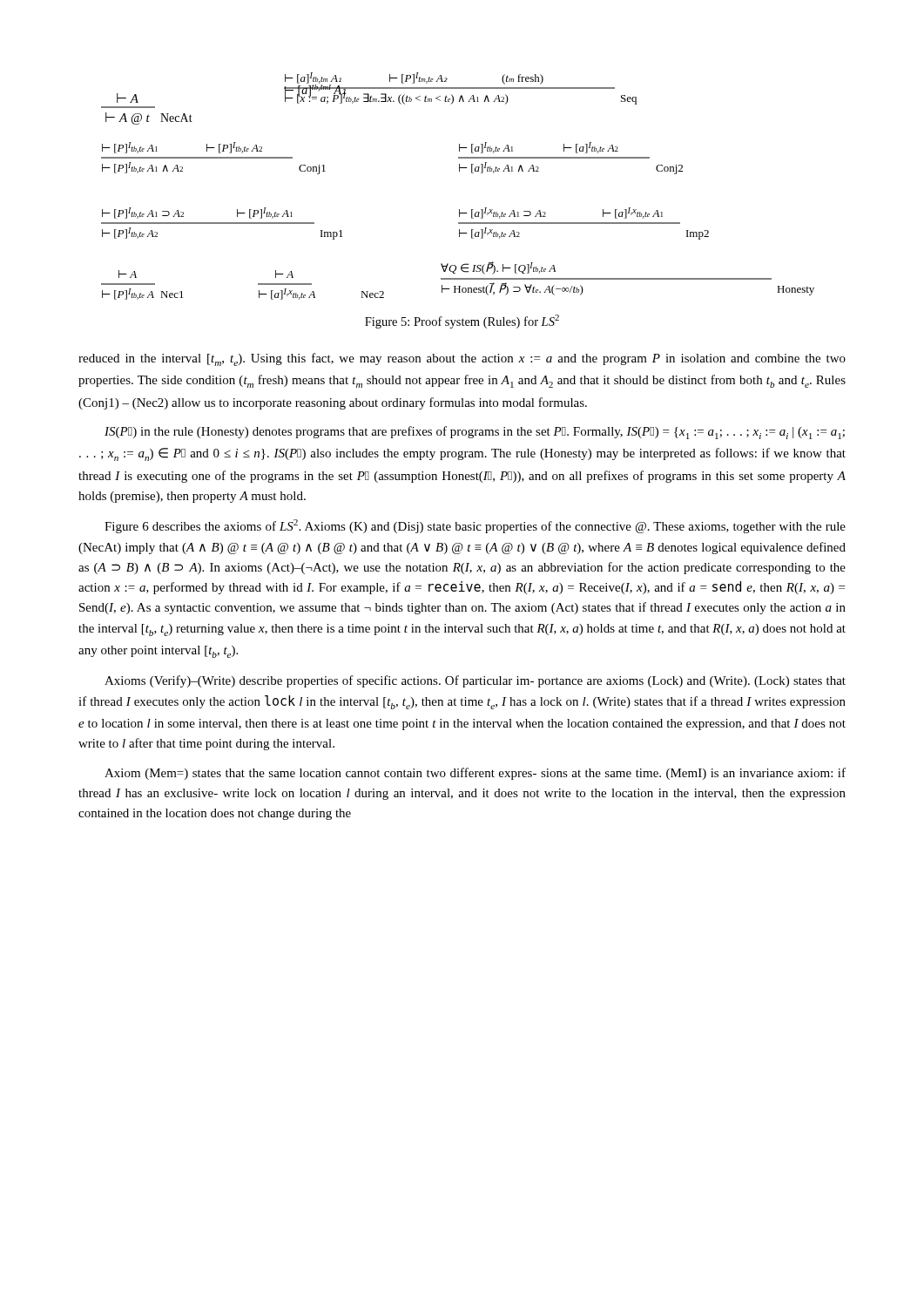Point to the block beginning "reduced in the interval [tm, te). Using"
924x1307 pixels.
[x=462, y=381]
